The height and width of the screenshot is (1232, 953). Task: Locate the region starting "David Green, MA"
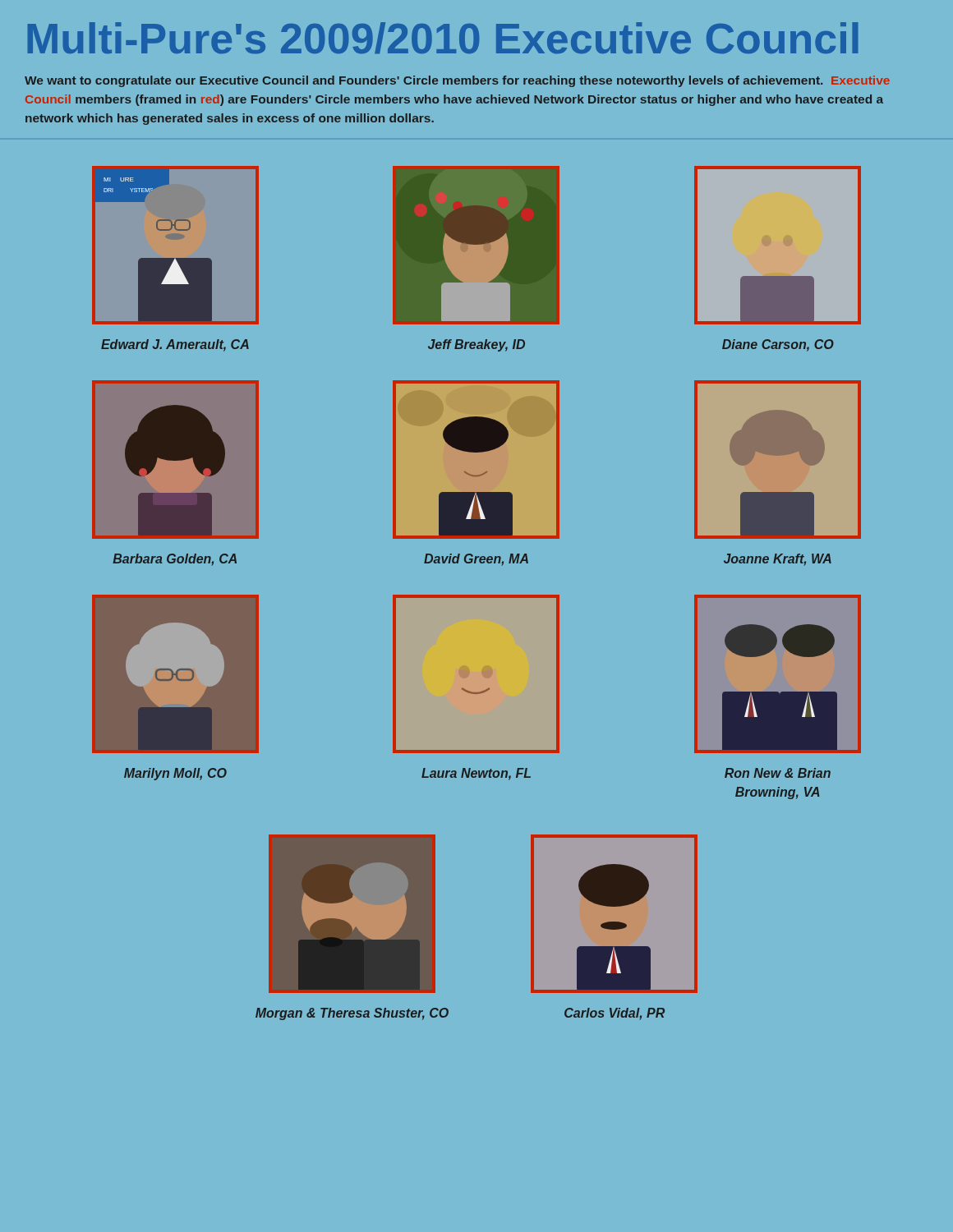[x=476, y=559]
